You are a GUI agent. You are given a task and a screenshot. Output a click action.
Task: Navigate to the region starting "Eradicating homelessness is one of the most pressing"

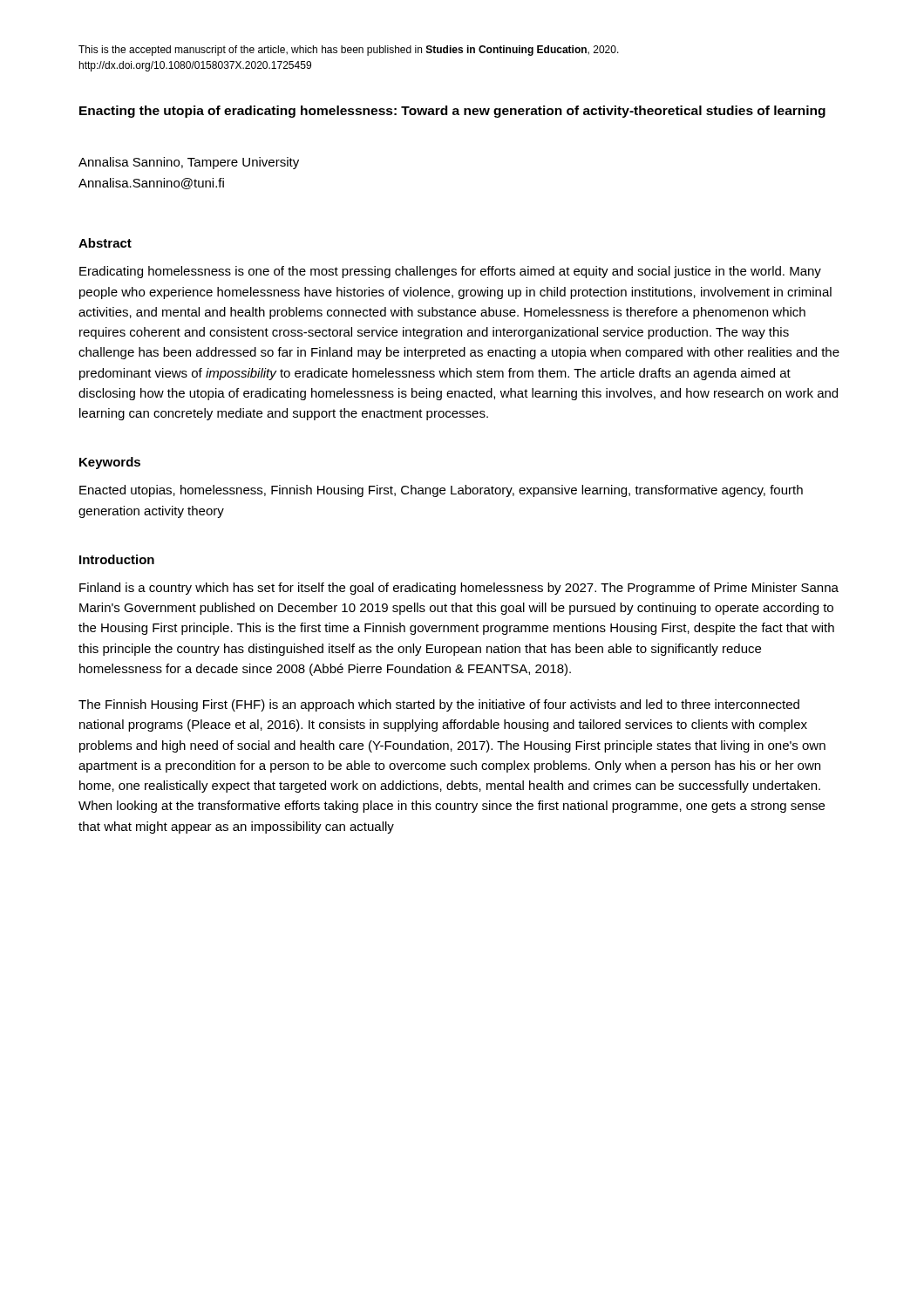[459, 342]
